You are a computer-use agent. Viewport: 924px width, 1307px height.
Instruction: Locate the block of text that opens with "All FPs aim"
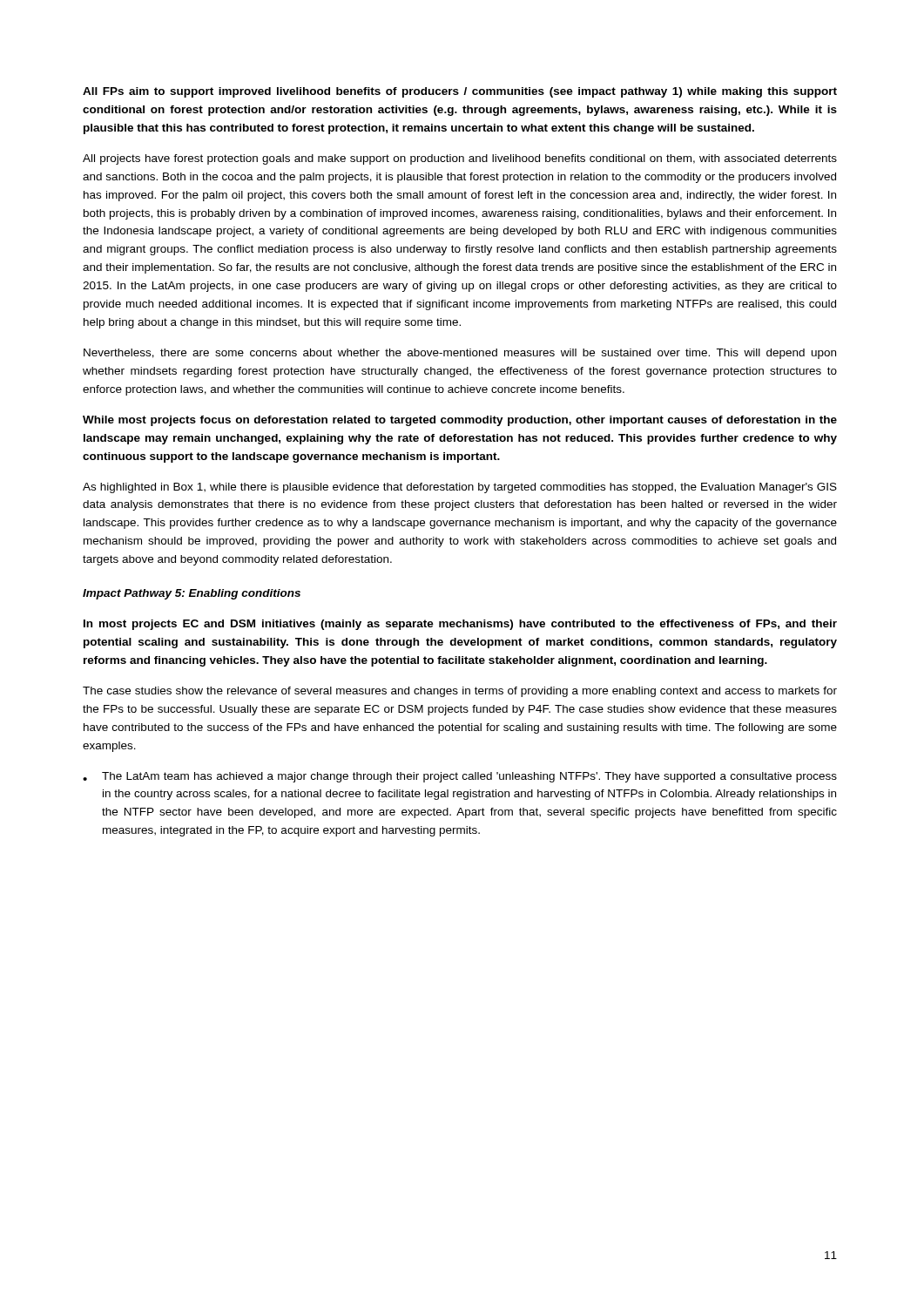(x=460, y=109)
